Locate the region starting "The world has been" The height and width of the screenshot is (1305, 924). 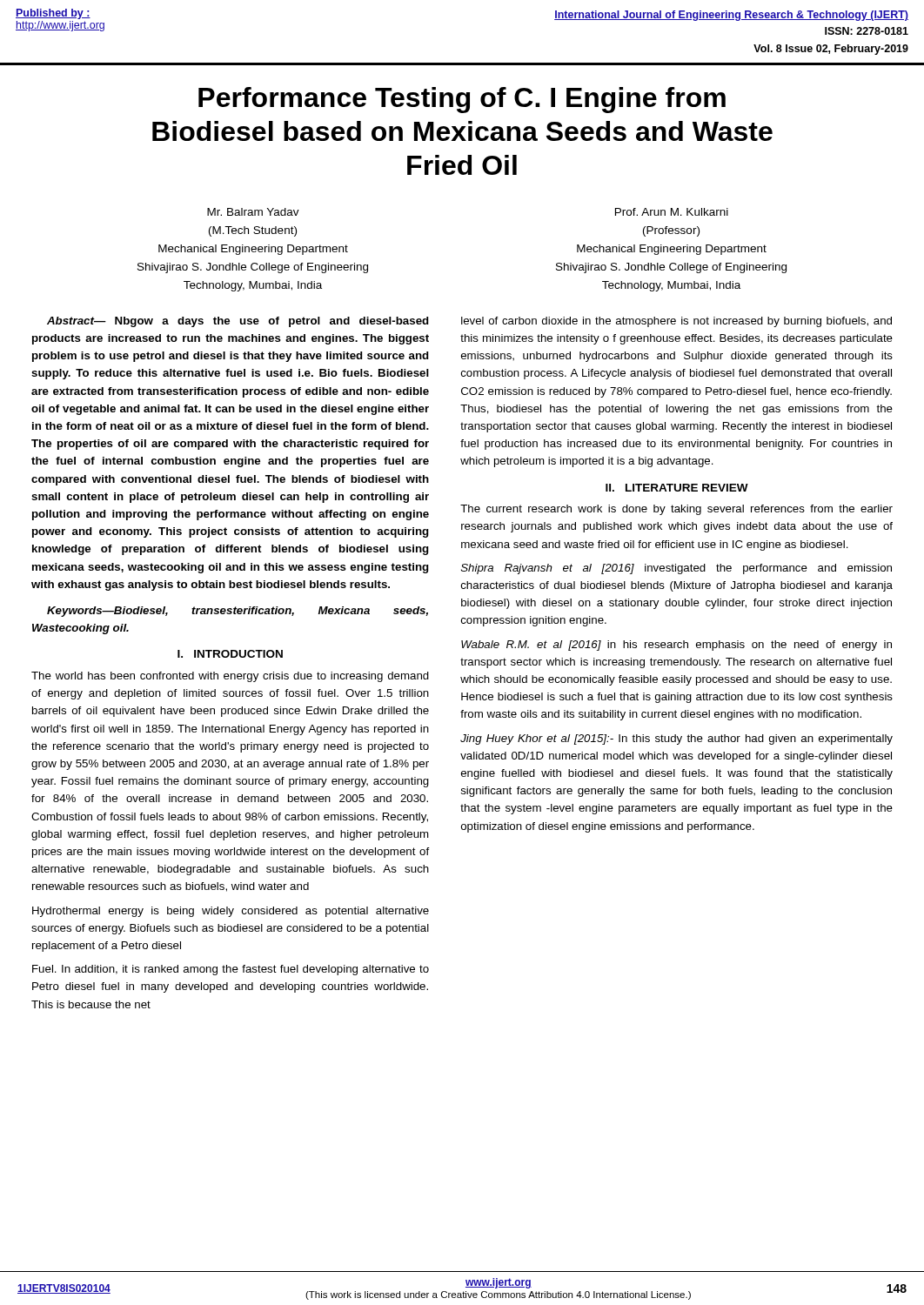click(x=230, y=781)
